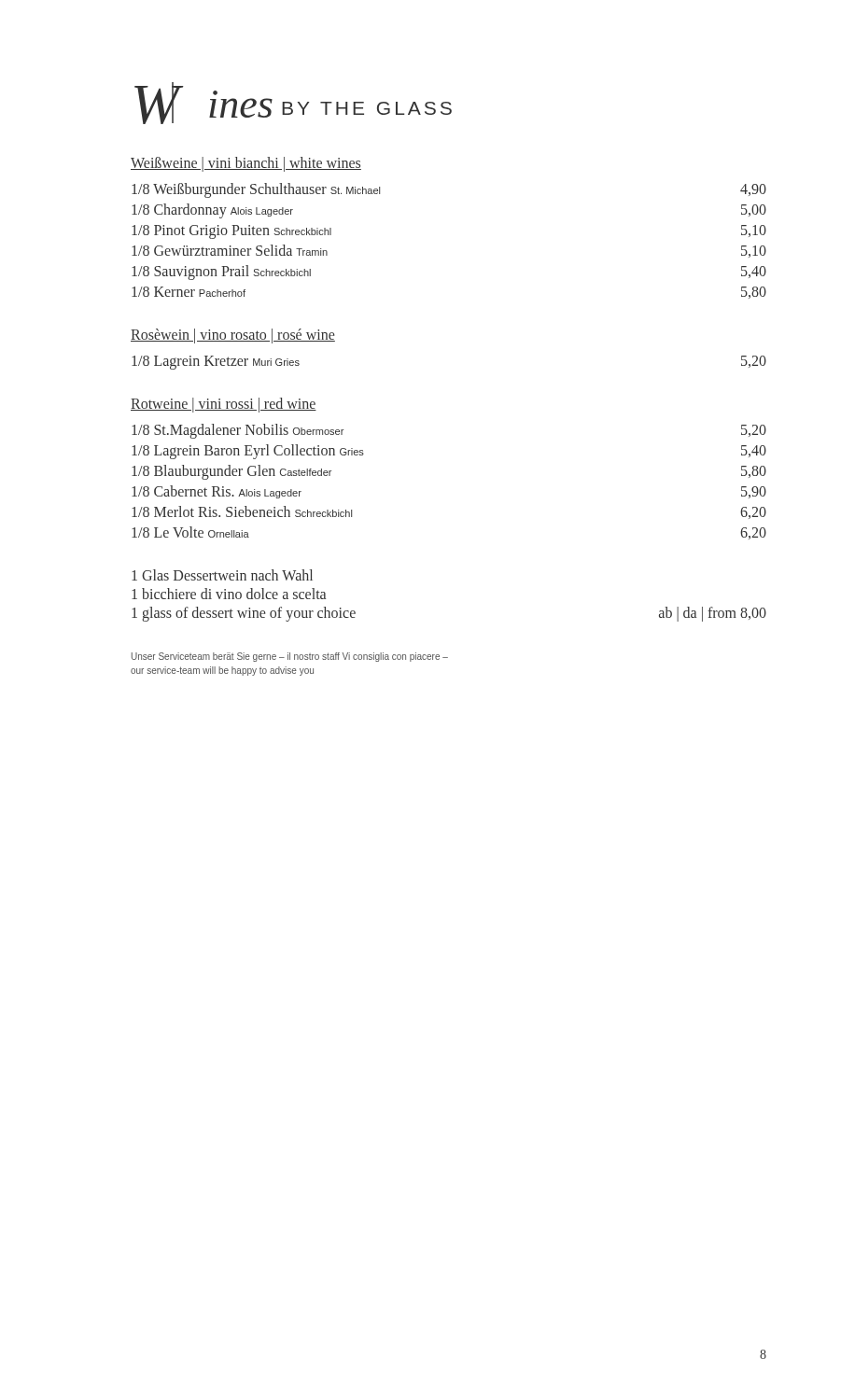Click the passage that begins "1/8 Blauburgunder Glen Castelfeder"

point(230,472)
